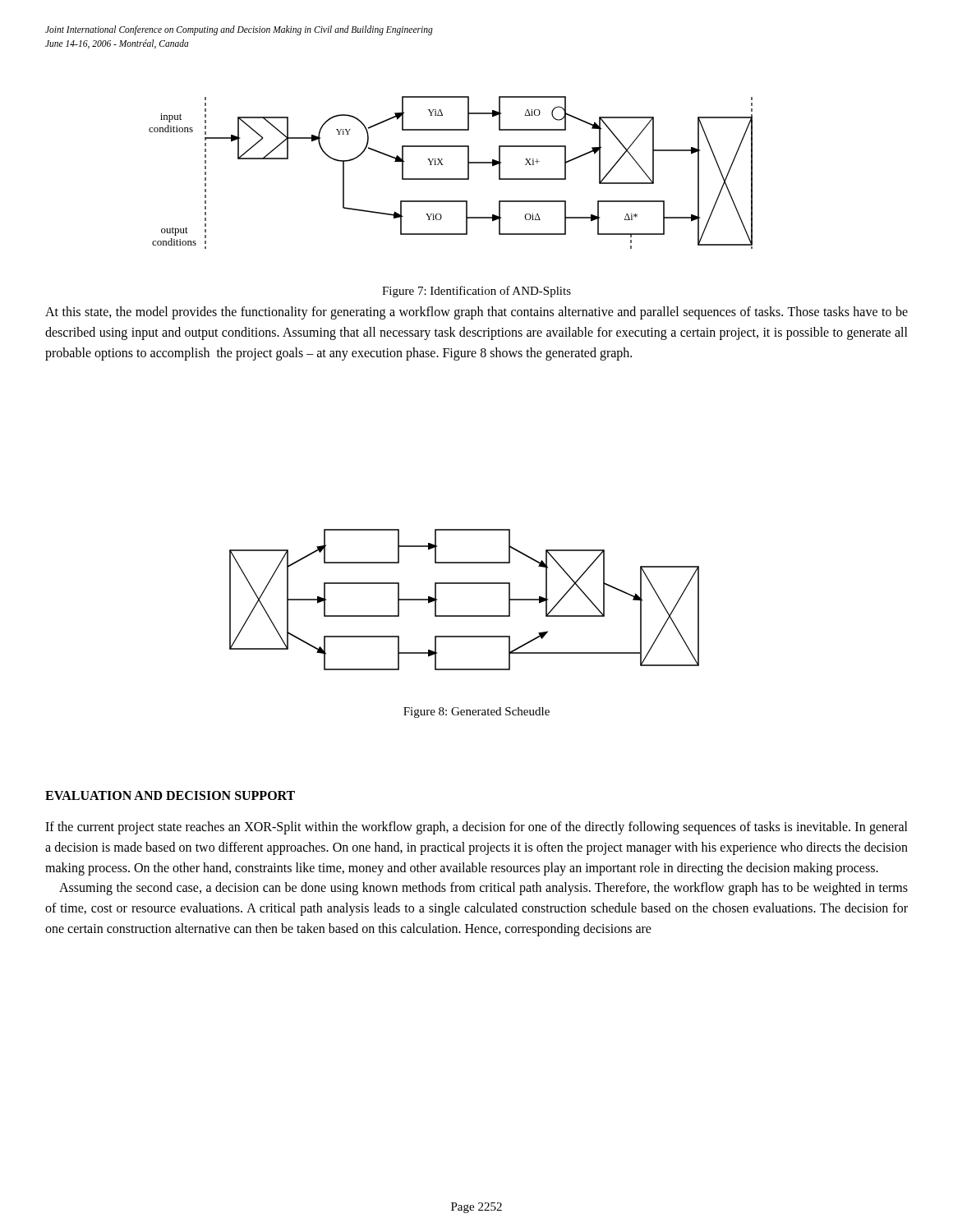The image size is (953, 1232).
Task: Where does it say "Figure 8: Generated Scheudle"?
Action: coord(476,711)
